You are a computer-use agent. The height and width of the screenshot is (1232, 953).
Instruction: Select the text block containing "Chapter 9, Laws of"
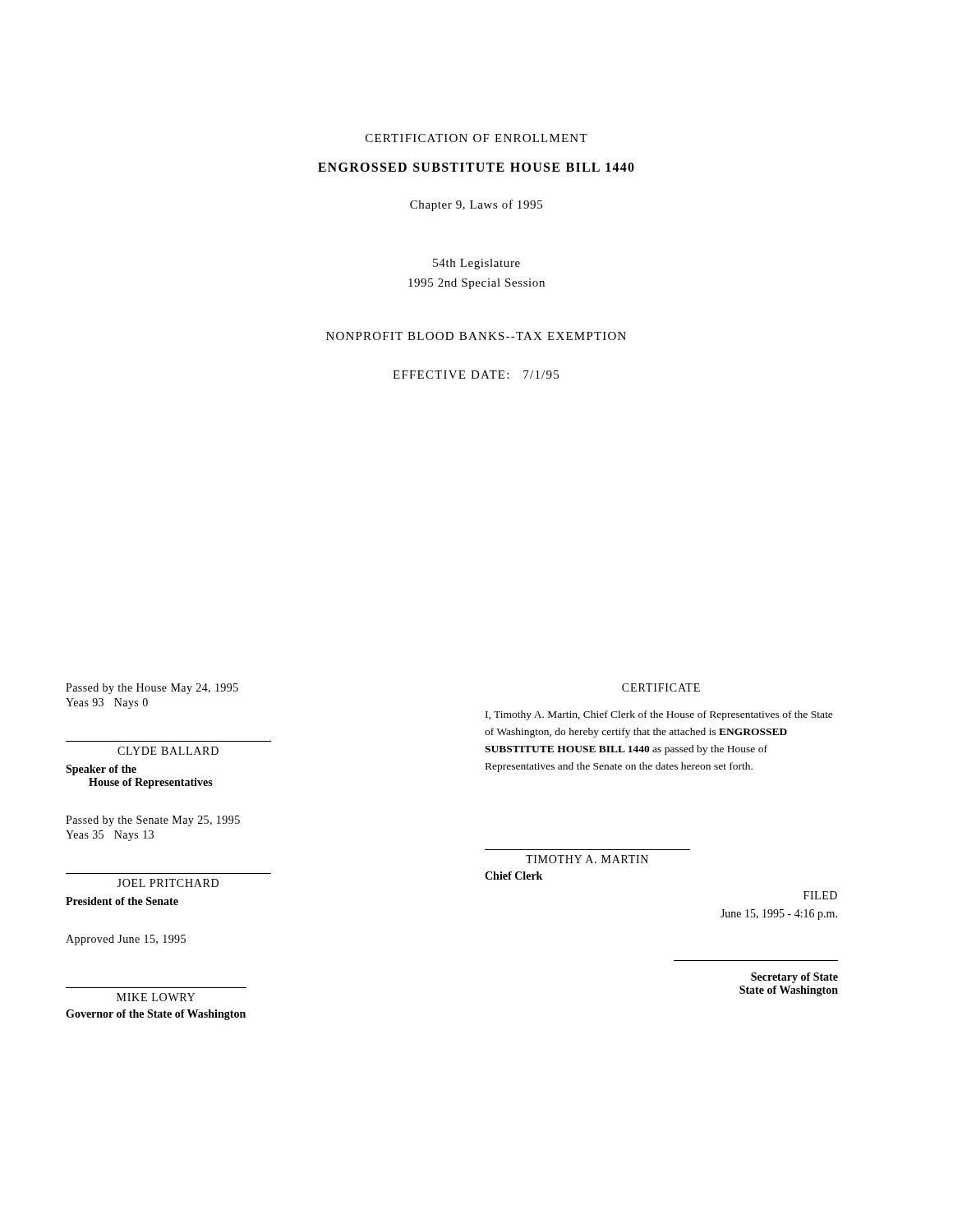(x=476, y=205)
